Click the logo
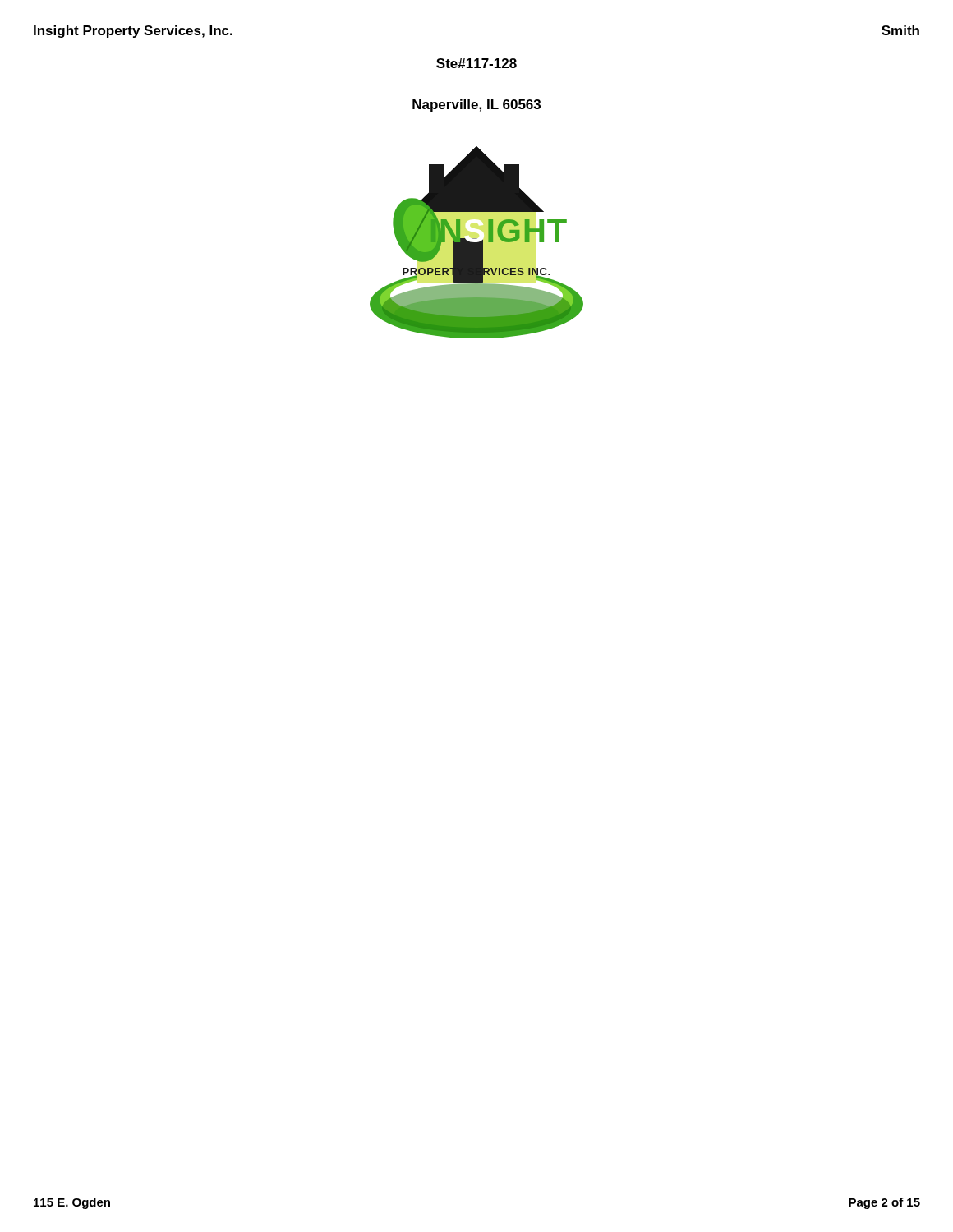 (x=476, y=238)
